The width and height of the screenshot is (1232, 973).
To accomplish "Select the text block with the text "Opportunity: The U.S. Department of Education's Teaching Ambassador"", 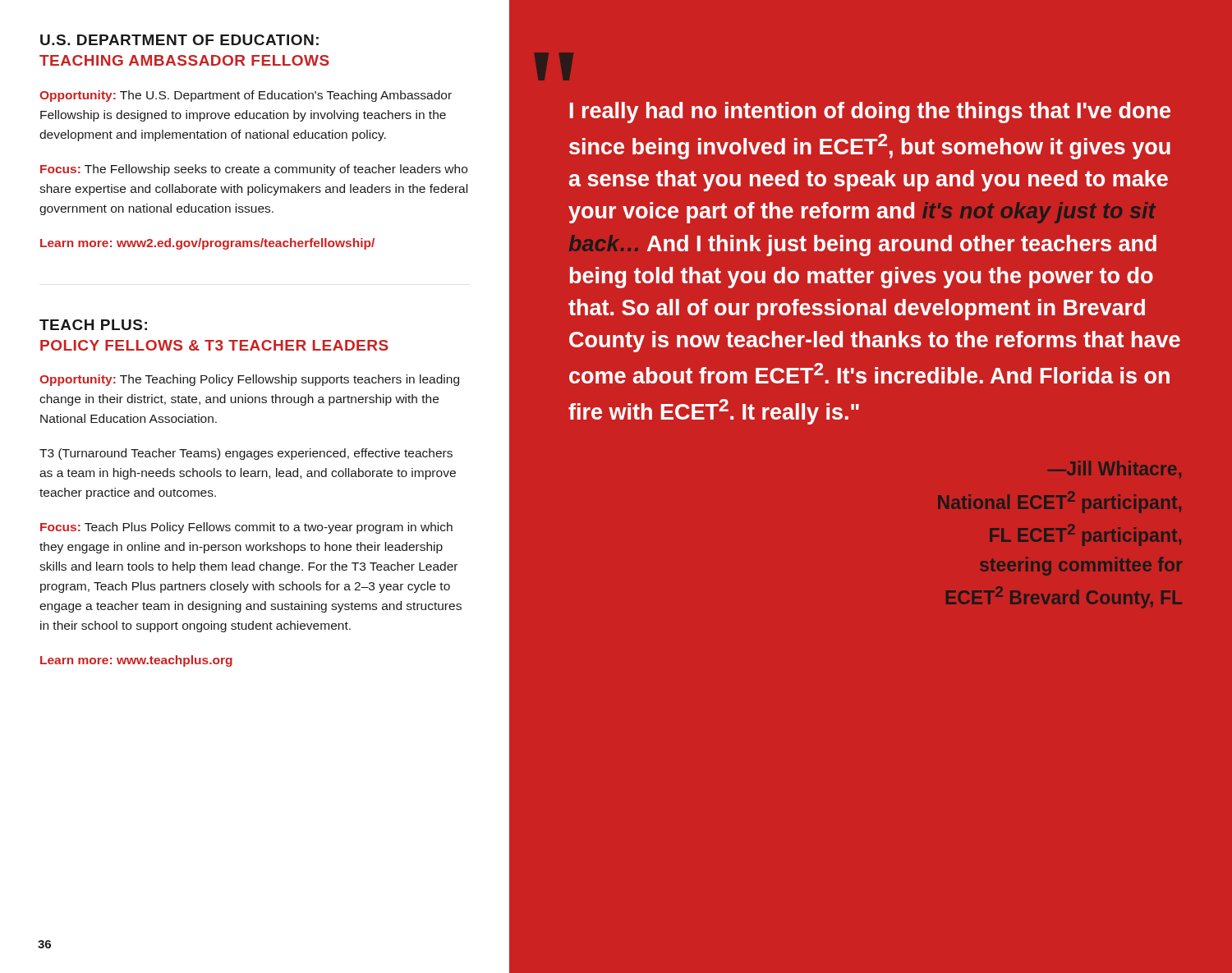I will 255,115.
